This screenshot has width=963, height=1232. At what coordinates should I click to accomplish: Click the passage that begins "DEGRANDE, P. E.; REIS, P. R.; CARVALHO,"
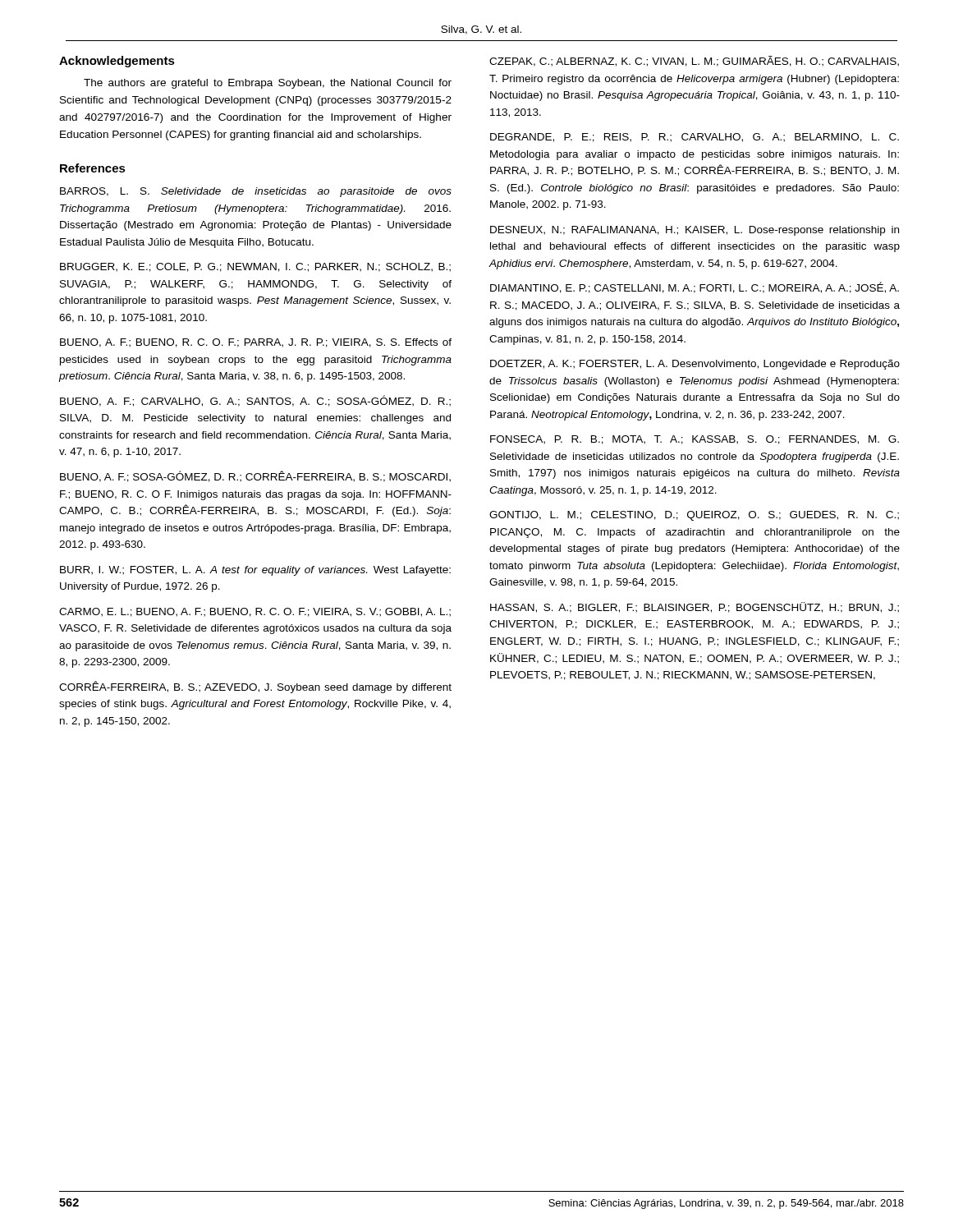tap(695, 171)
